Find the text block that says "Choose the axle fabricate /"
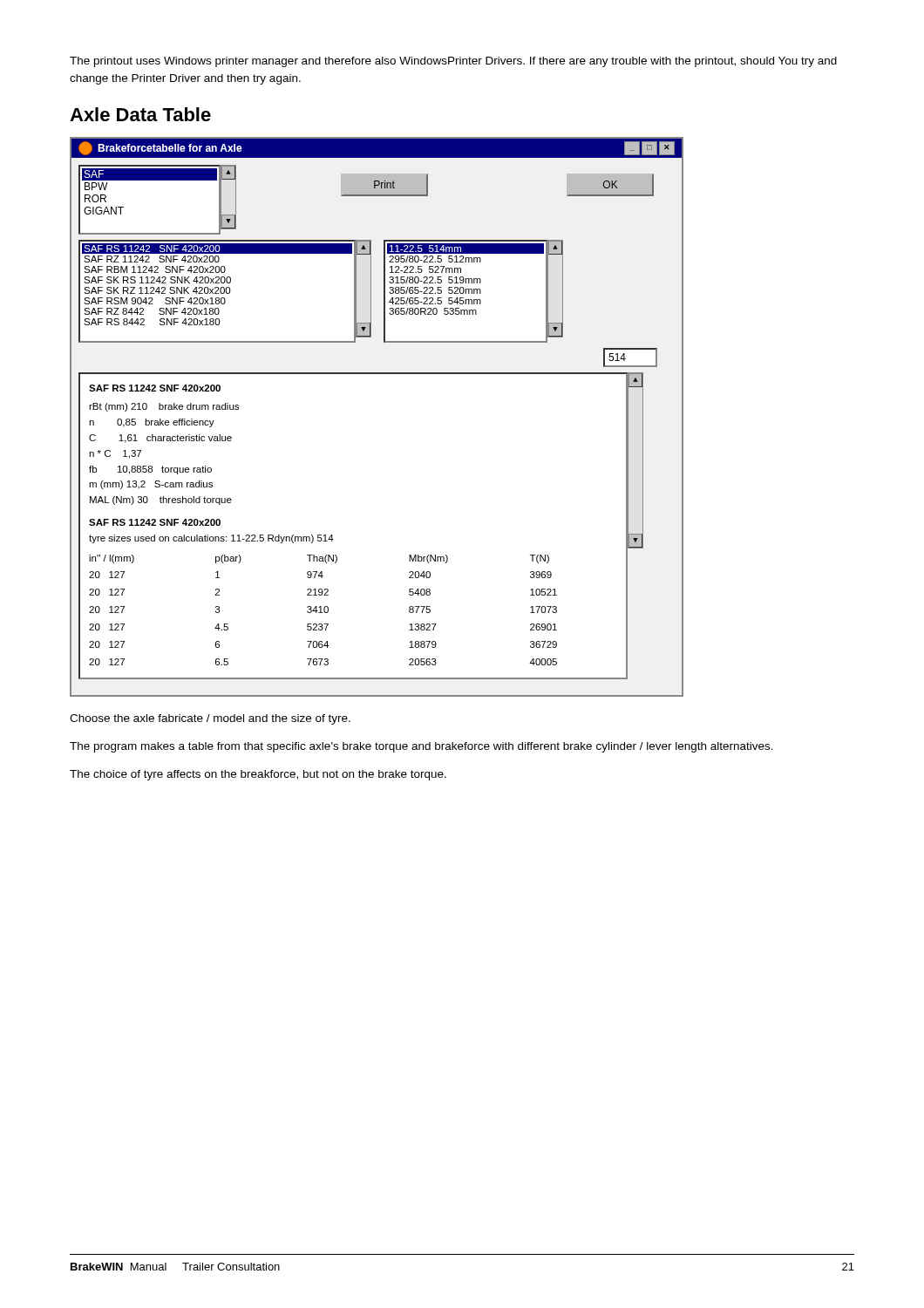Image resolution: width=924 pixels, height=1308 pixels. 210,718
